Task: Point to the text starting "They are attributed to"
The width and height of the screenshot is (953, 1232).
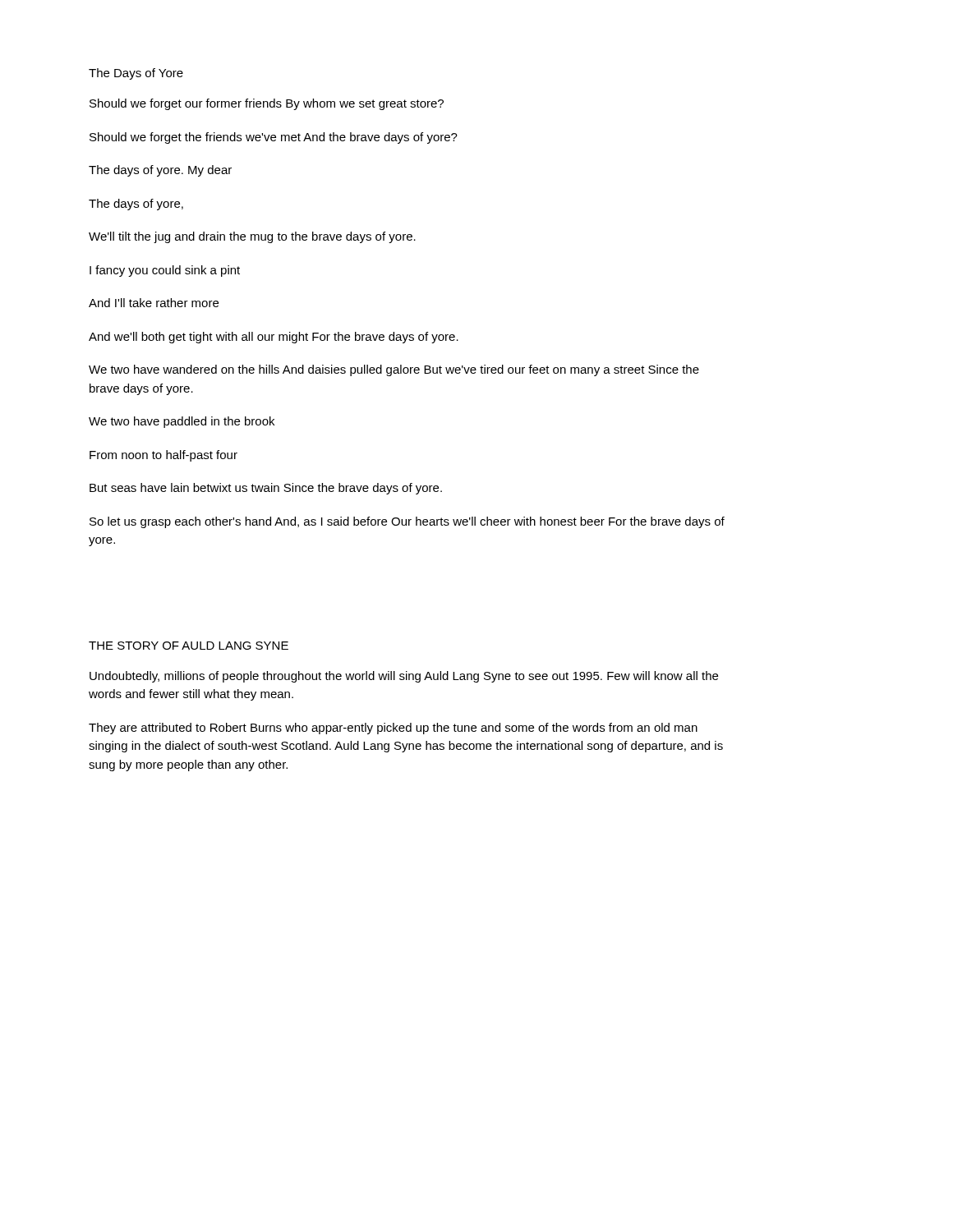Action: pos(406,745)
